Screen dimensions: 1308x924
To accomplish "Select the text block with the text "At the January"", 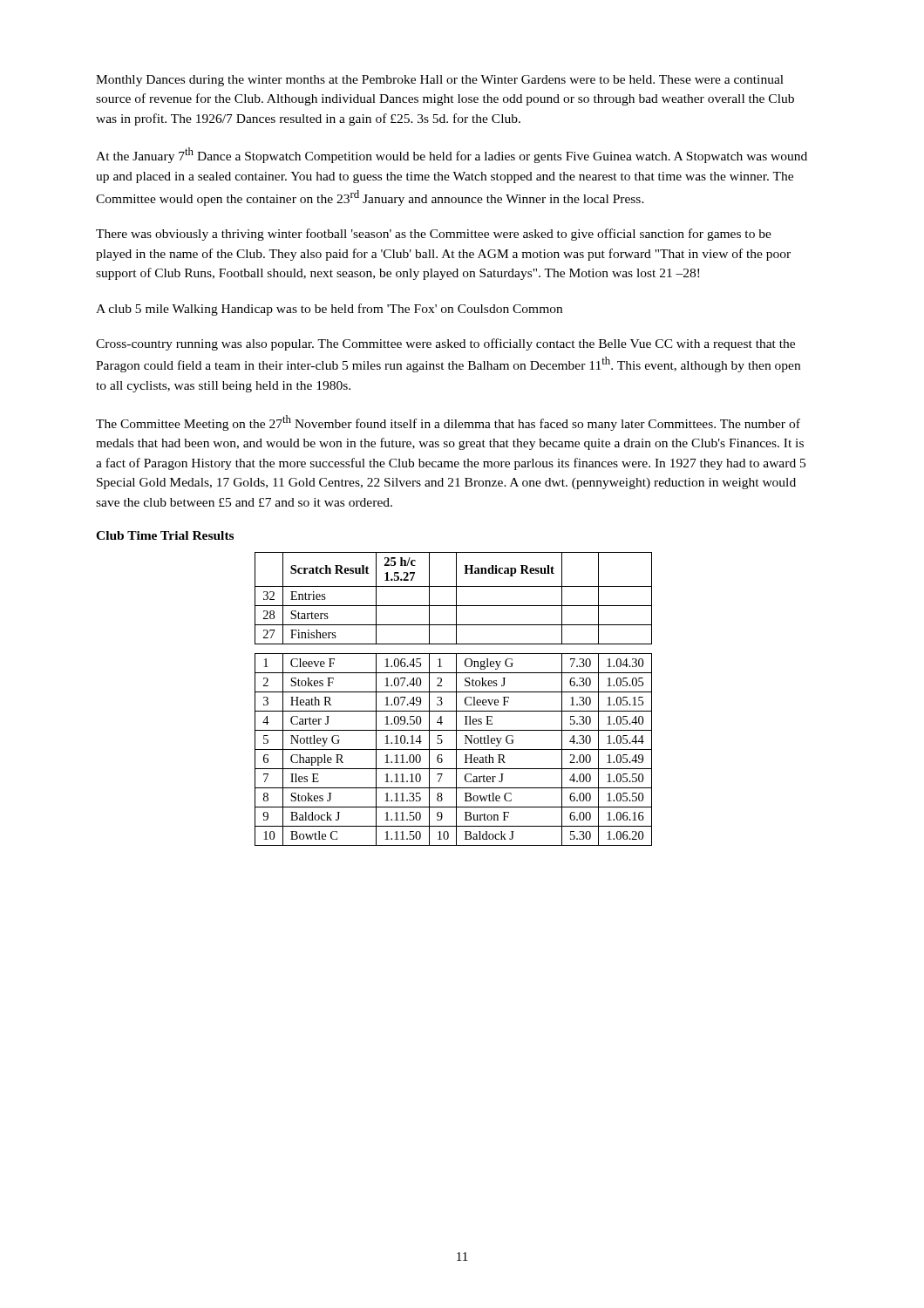I will [x=452, y=175].
